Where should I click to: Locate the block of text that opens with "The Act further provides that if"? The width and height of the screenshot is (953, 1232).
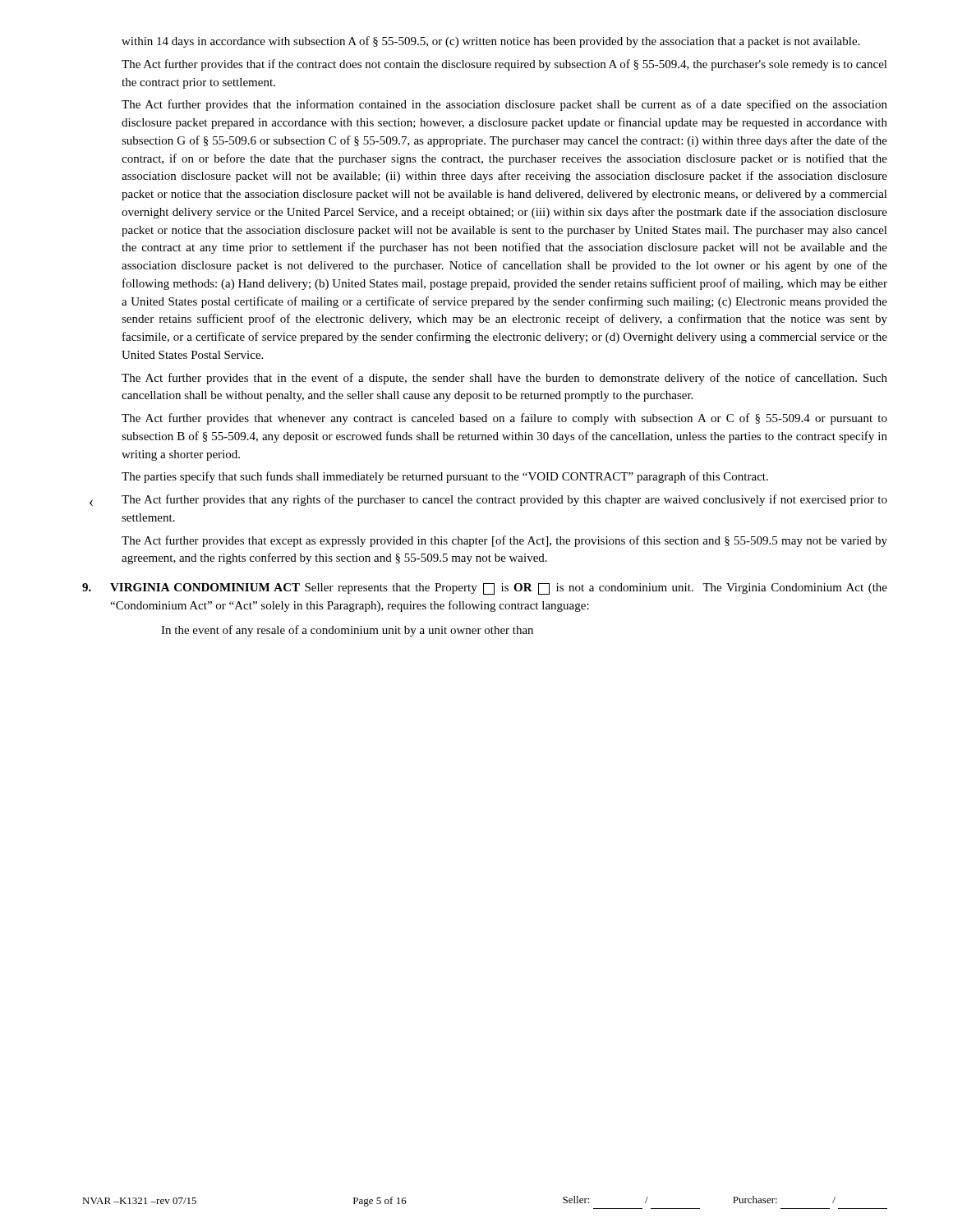tap(504, 74)
